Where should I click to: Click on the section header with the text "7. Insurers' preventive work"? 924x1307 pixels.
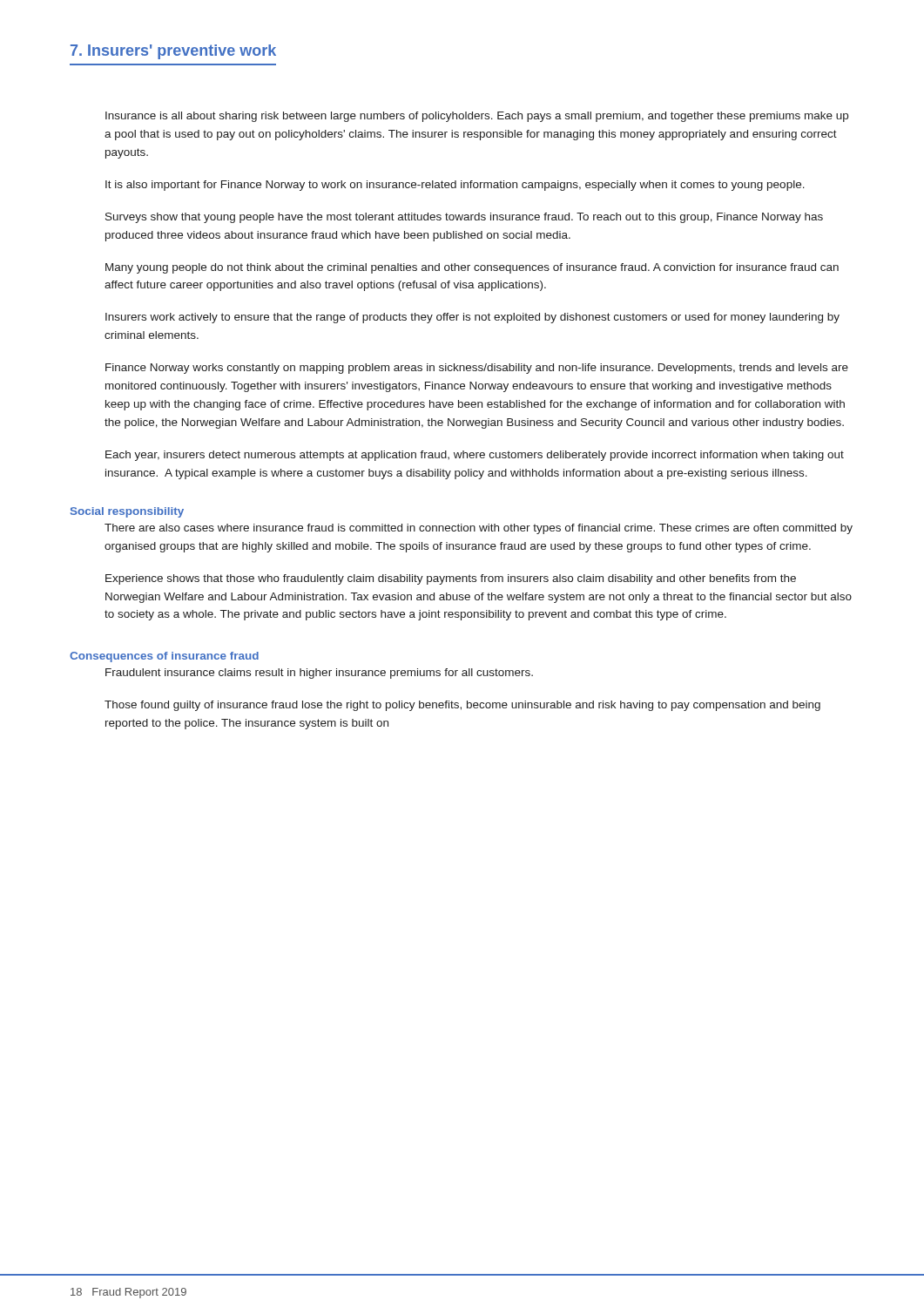pyautogui.click(x=173, y=54)
